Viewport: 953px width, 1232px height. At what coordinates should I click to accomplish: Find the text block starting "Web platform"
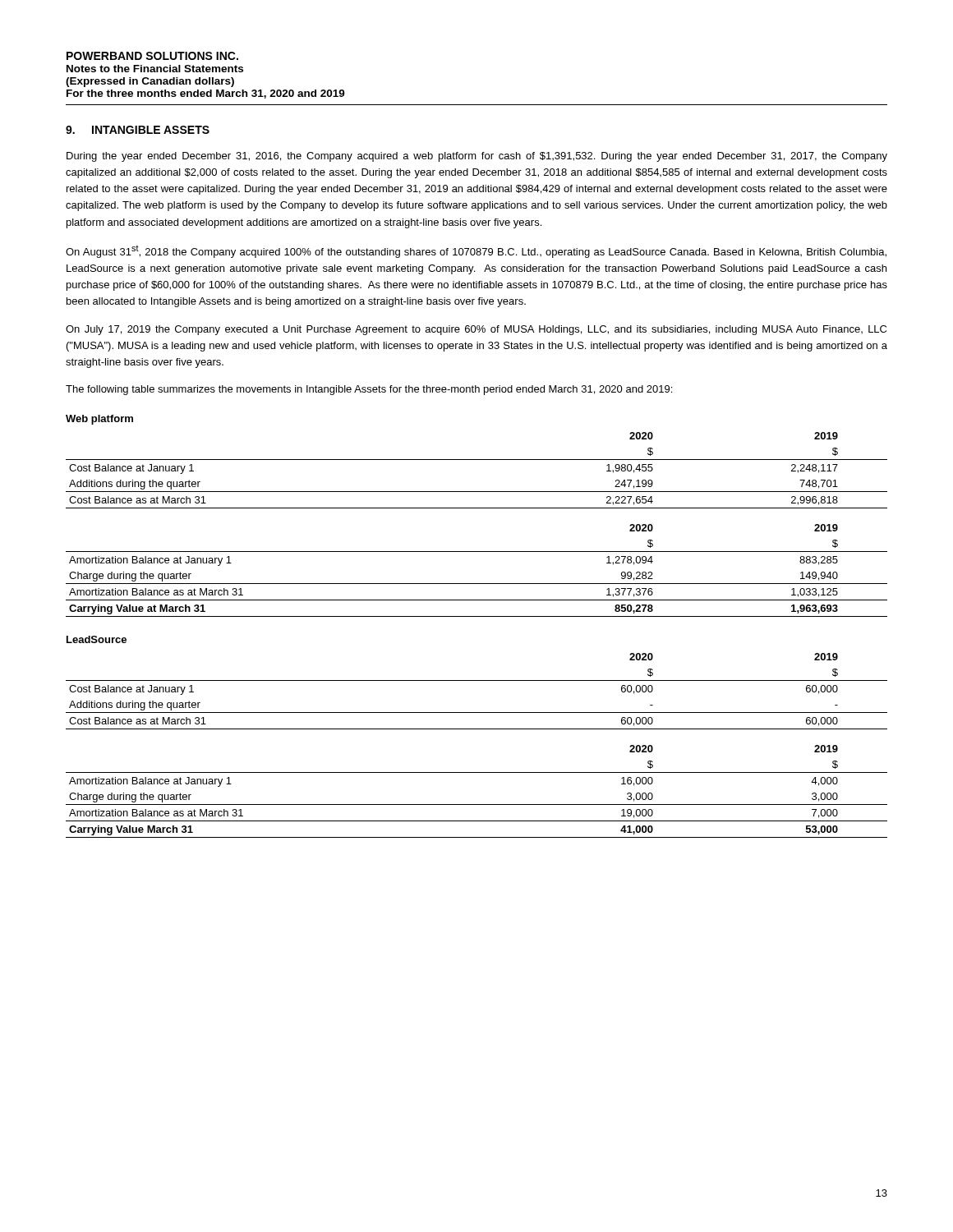100,419
